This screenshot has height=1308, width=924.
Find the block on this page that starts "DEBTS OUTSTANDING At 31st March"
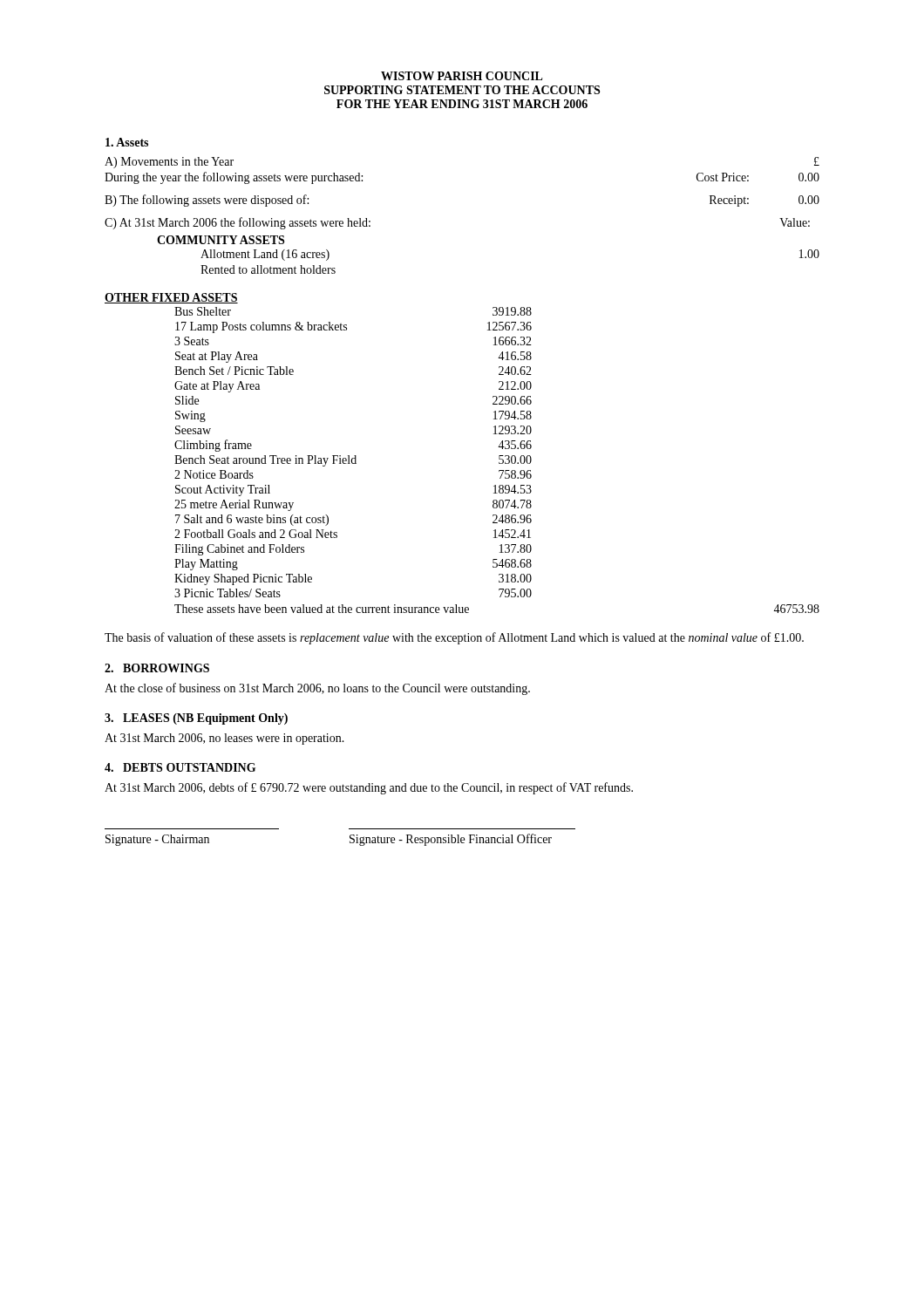pos(462,780)
